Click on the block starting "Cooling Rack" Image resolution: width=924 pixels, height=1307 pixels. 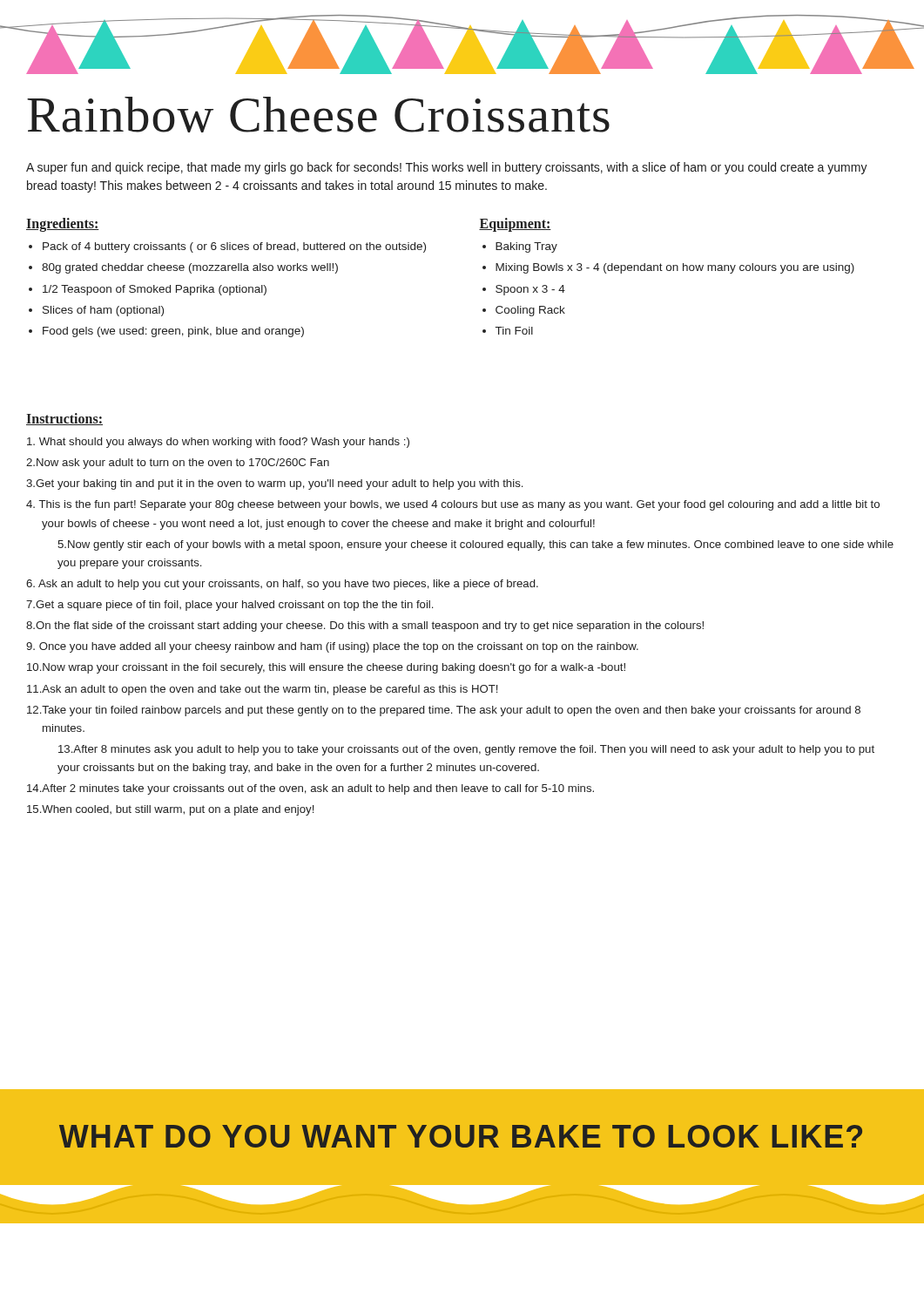click(x=530, y=310)
